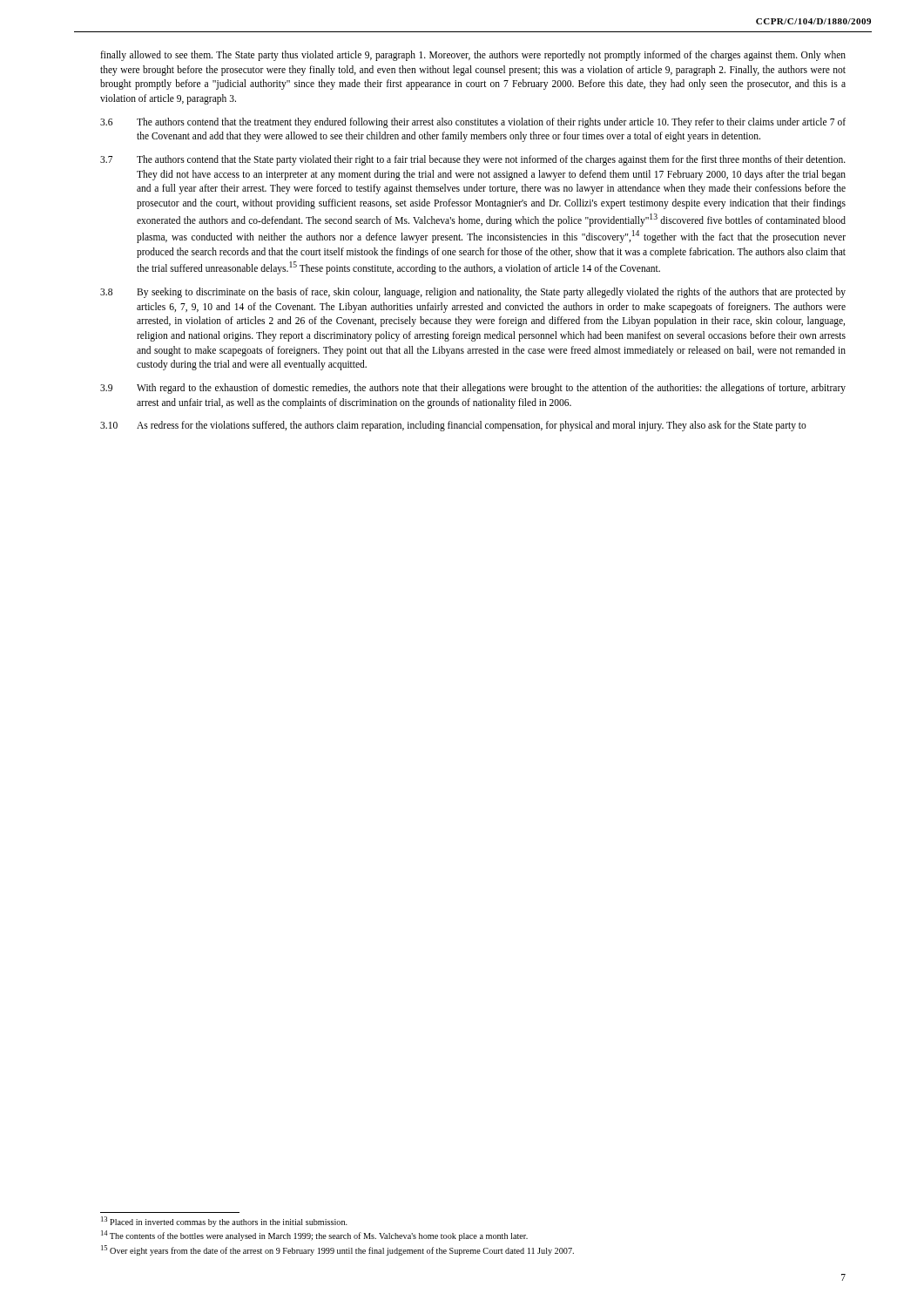924x1307 pixels.
Task: Point to the block beginning "6 The authors contend"
Action: tap(473, 129)
